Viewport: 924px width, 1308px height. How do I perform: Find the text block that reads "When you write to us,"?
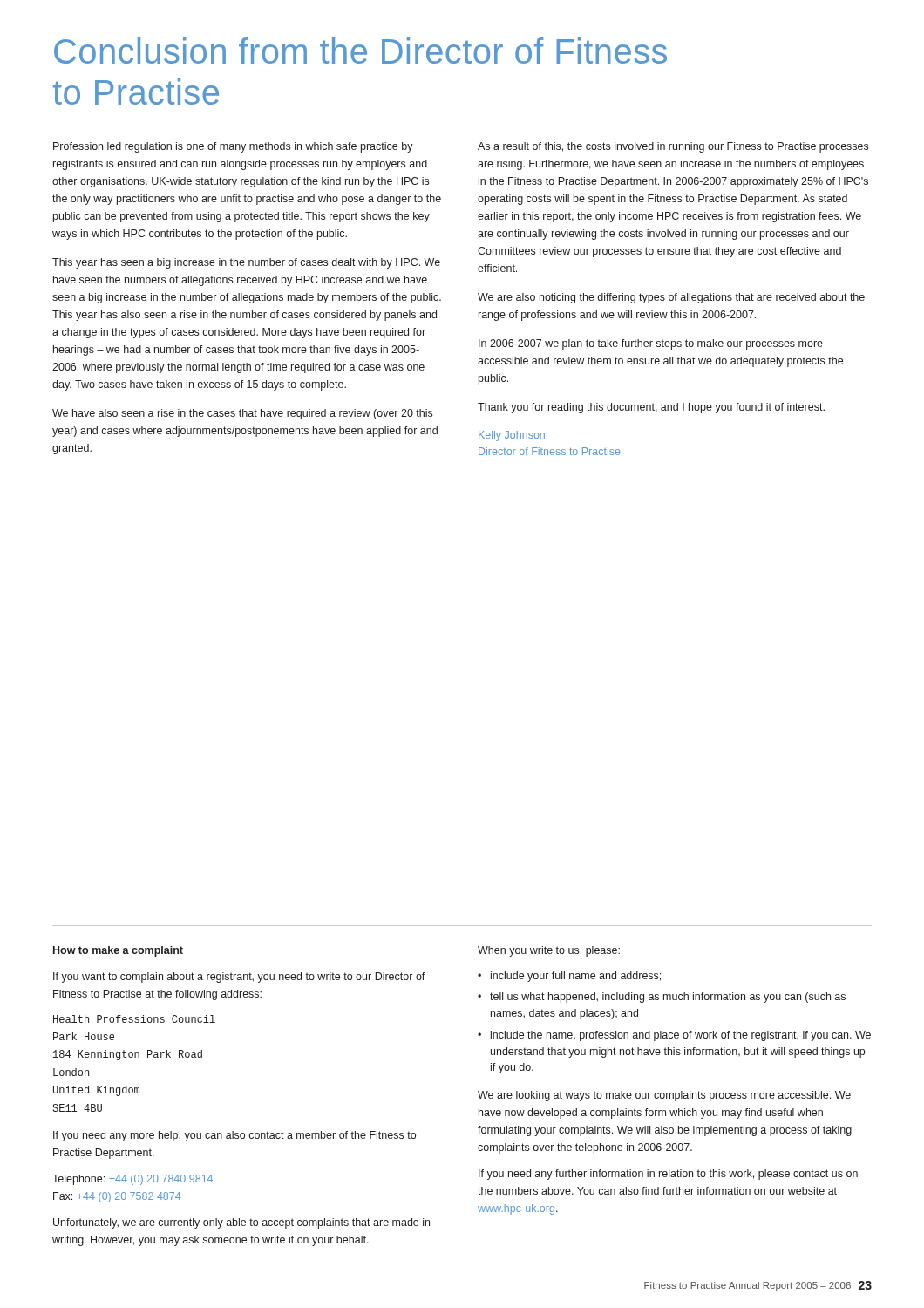point(549,951)
